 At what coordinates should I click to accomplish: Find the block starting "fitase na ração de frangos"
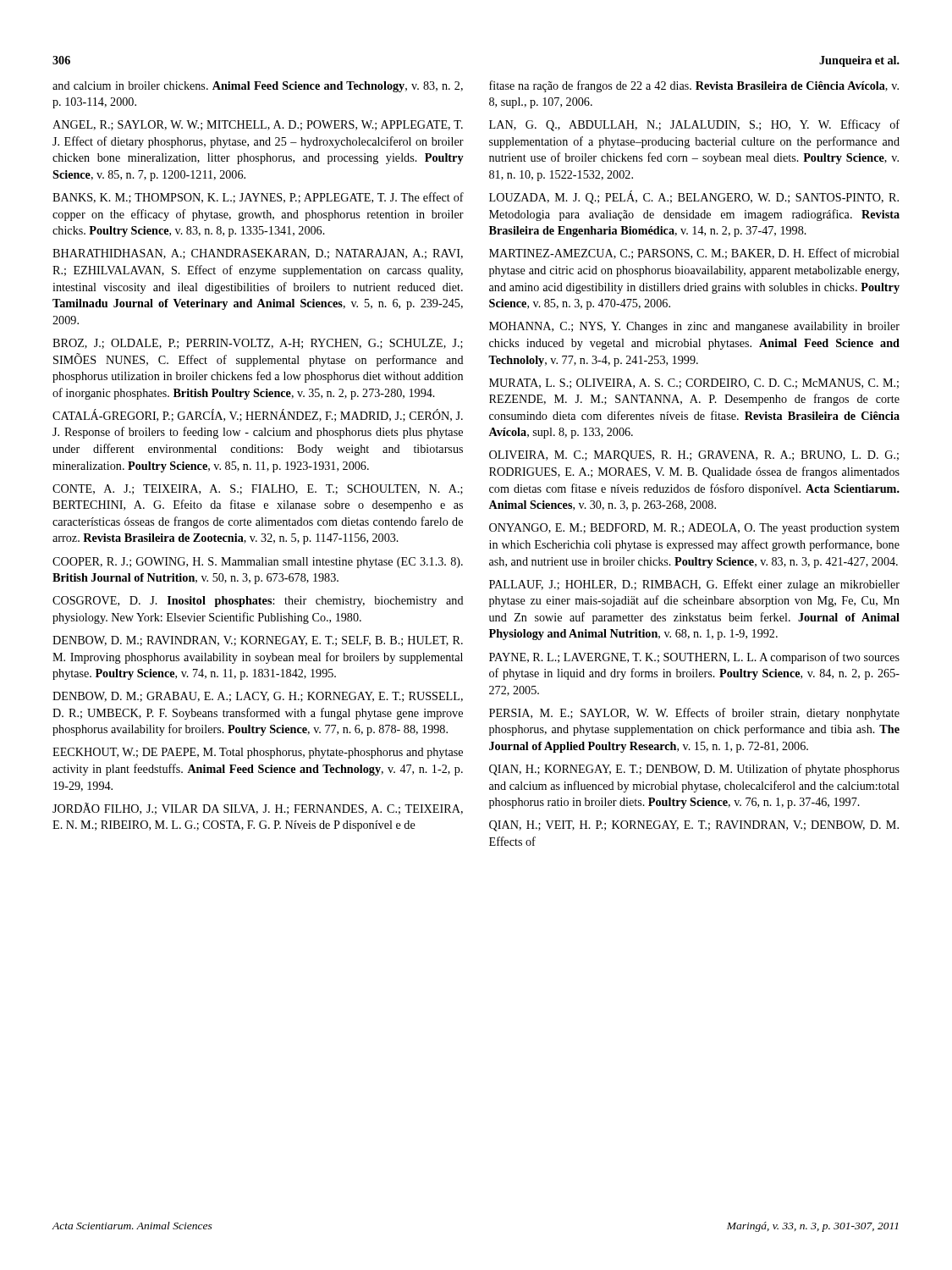point(694,93)
